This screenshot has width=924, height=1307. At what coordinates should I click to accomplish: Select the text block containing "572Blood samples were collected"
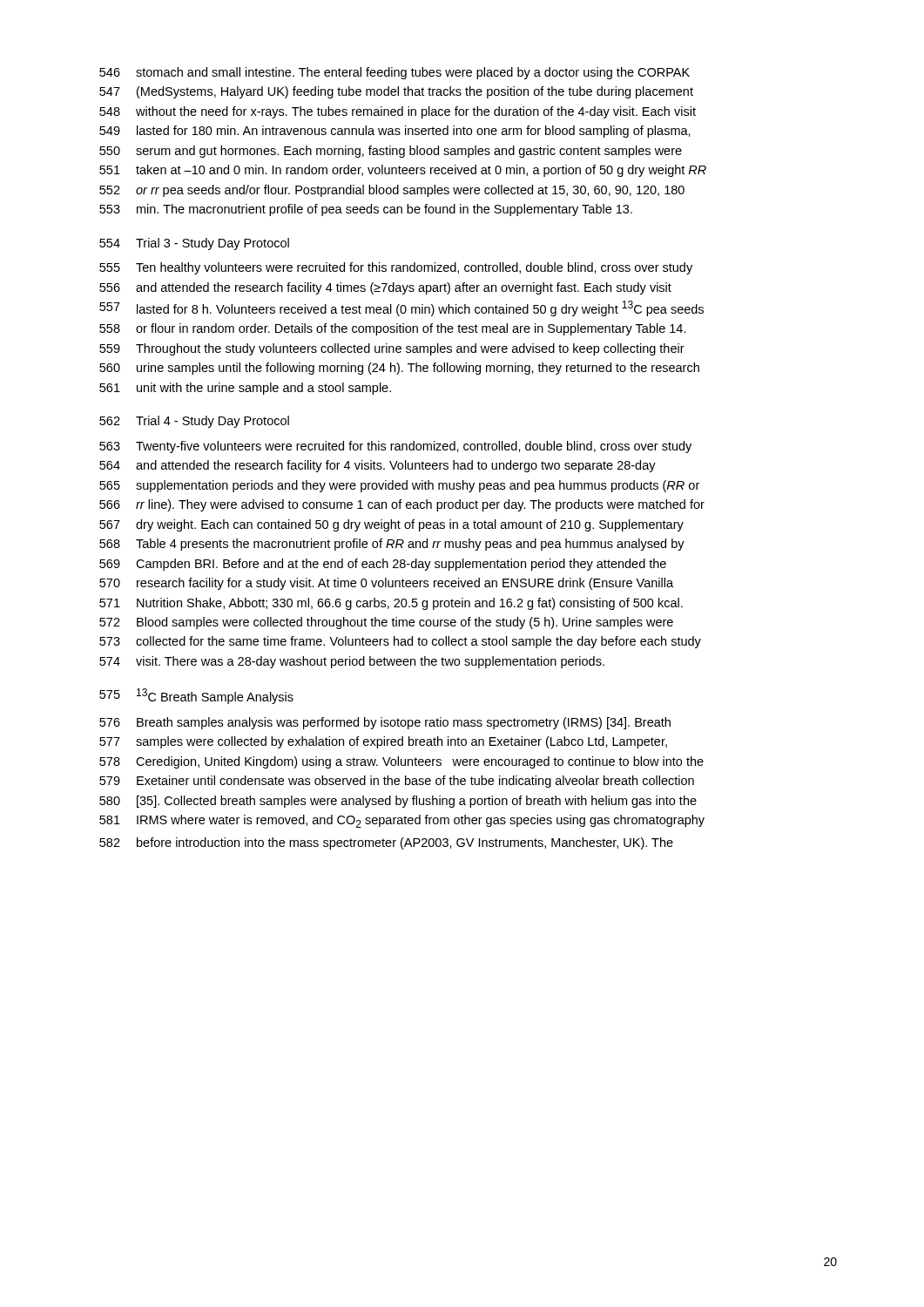pos(462,622)
